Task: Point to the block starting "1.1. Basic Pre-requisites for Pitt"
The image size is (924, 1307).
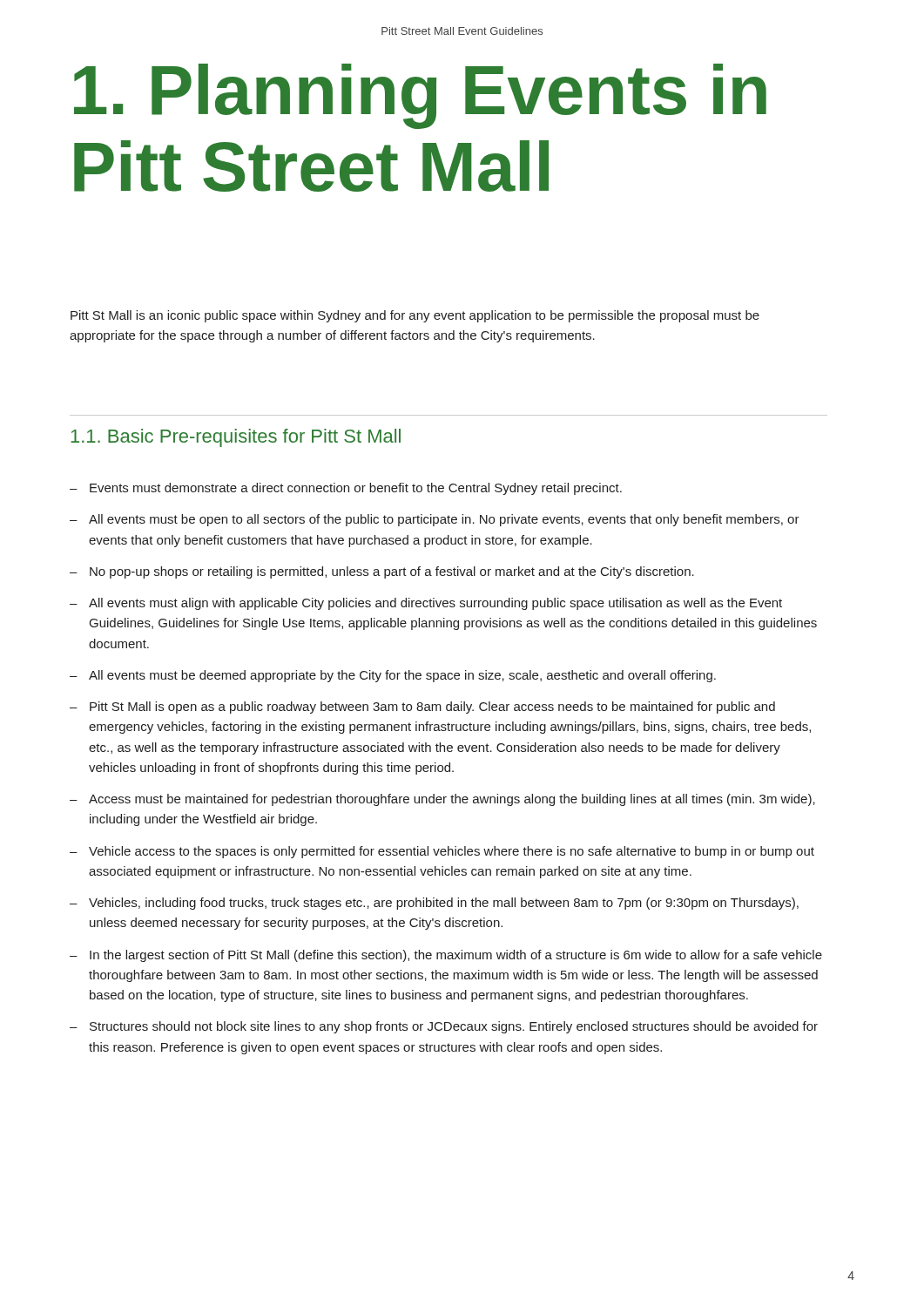Action: click(236, 438)
